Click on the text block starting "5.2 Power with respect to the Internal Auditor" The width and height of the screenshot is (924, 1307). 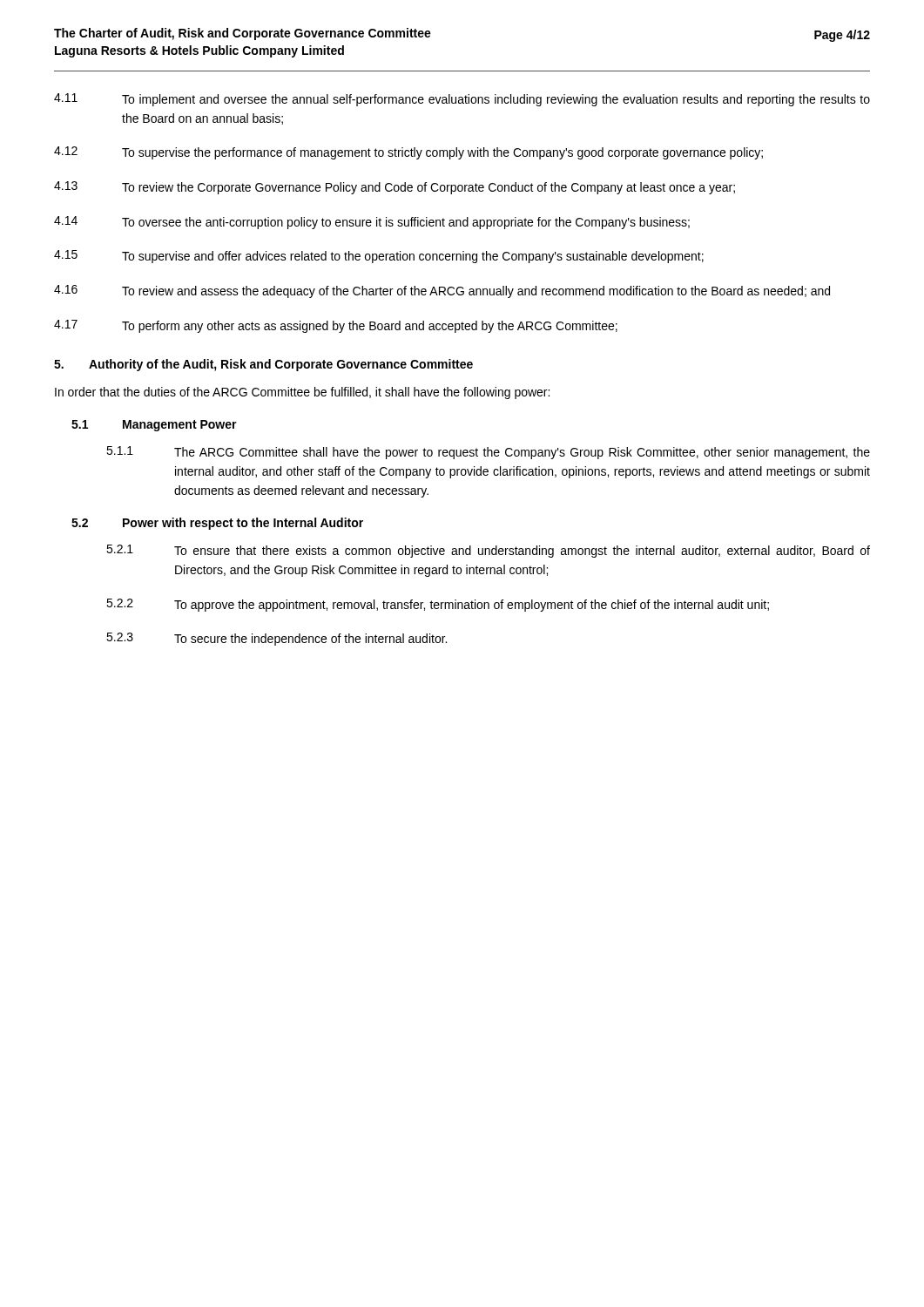(x=217, y=523)
